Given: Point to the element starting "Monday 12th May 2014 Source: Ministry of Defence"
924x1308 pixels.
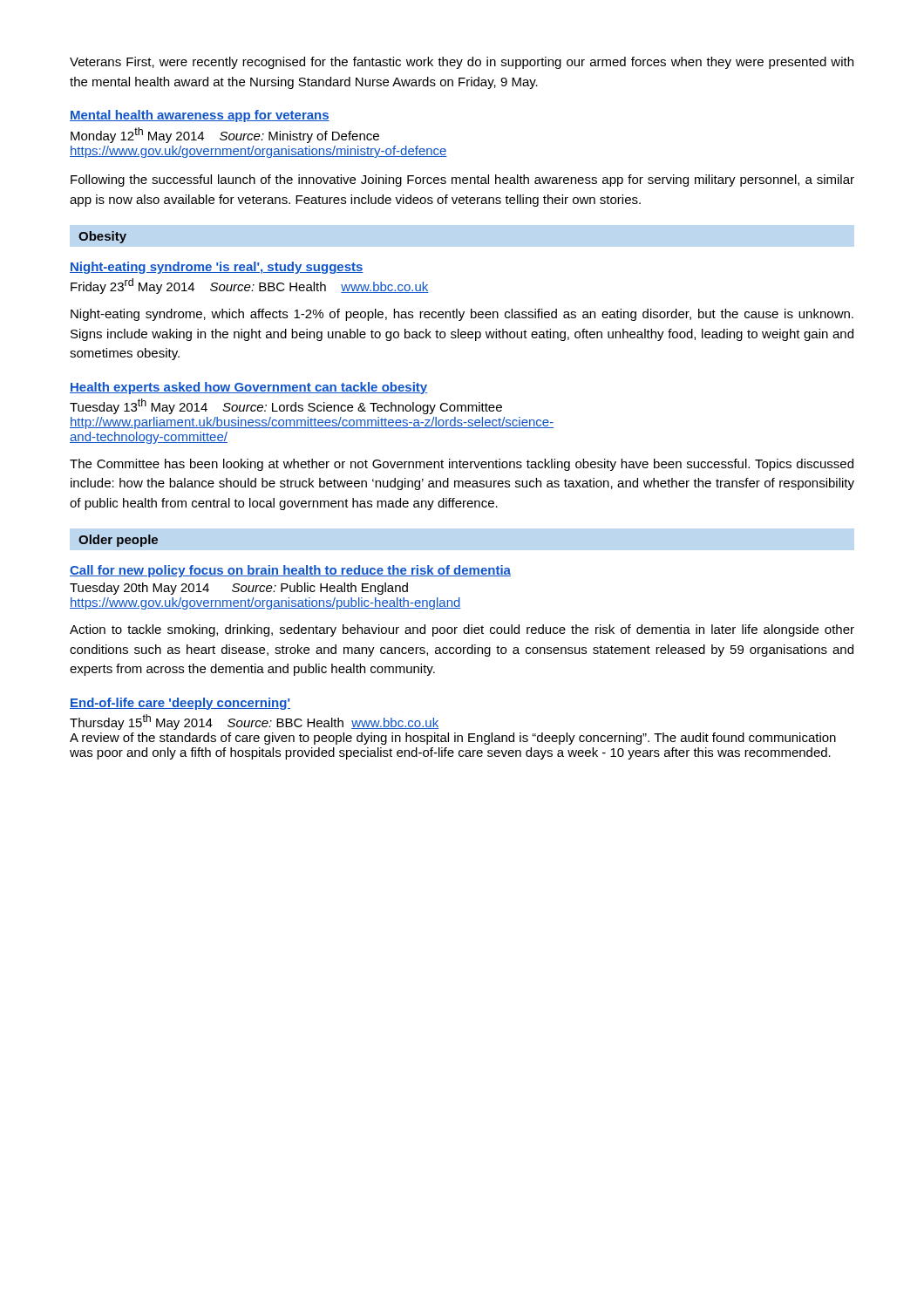Looking at the screenshot, I should pyautogui.click(x=258, y=142).
